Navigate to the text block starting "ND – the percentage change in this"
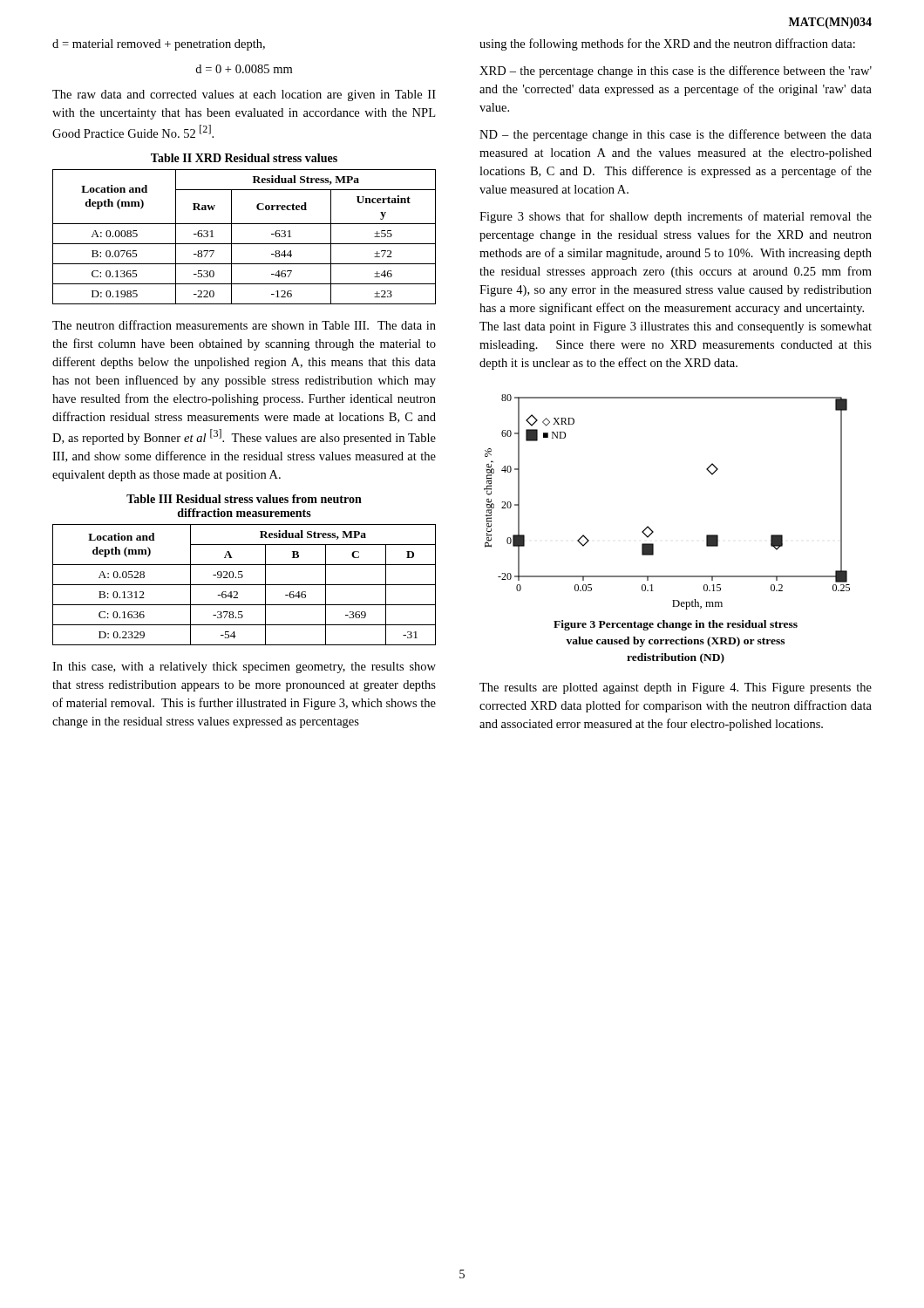 tap(676, 162)
